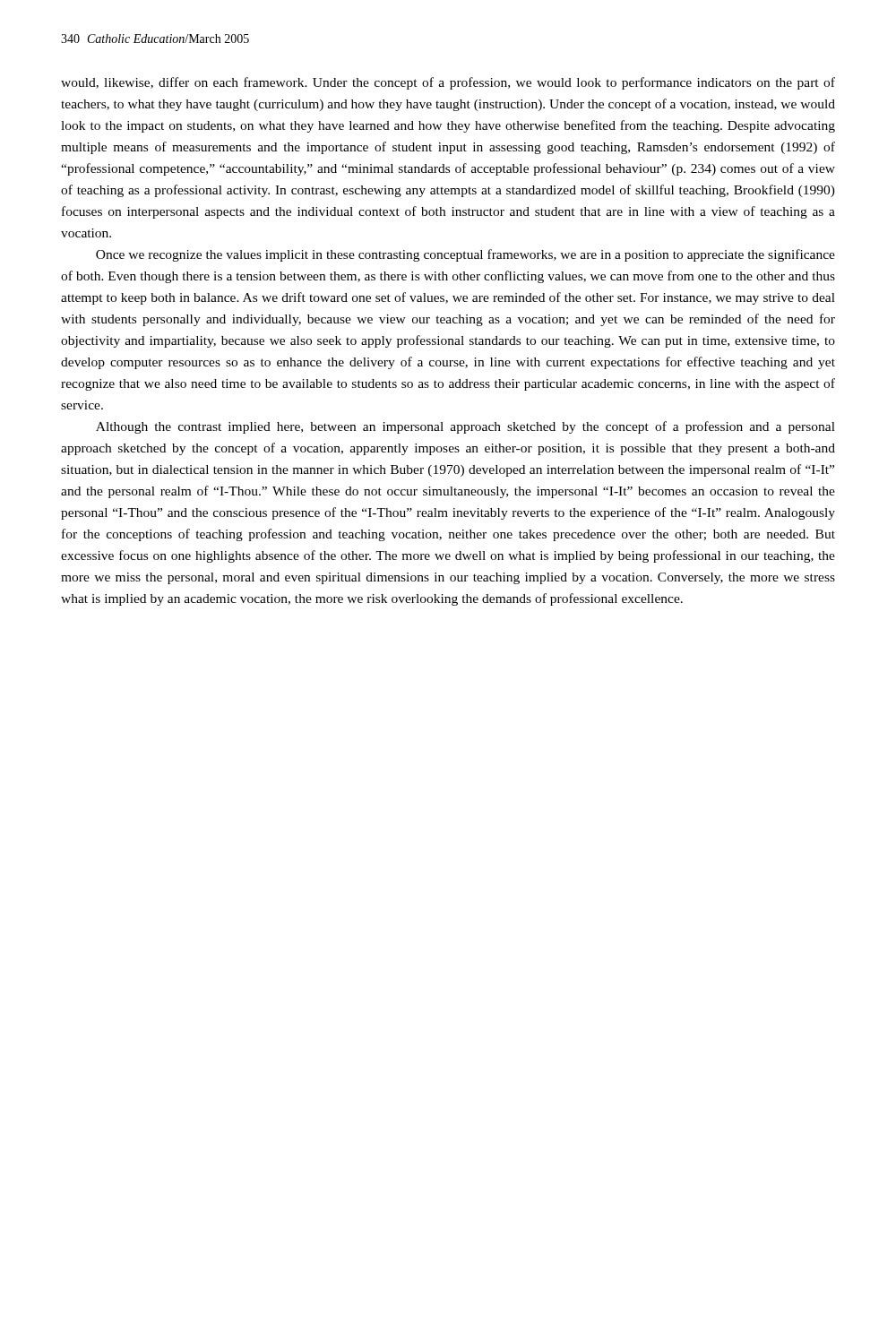The width and height of the screenshot is (896, 1344).
Task: Point to the block beginning "Once we recognize"
Action: (x=448, y=330)
